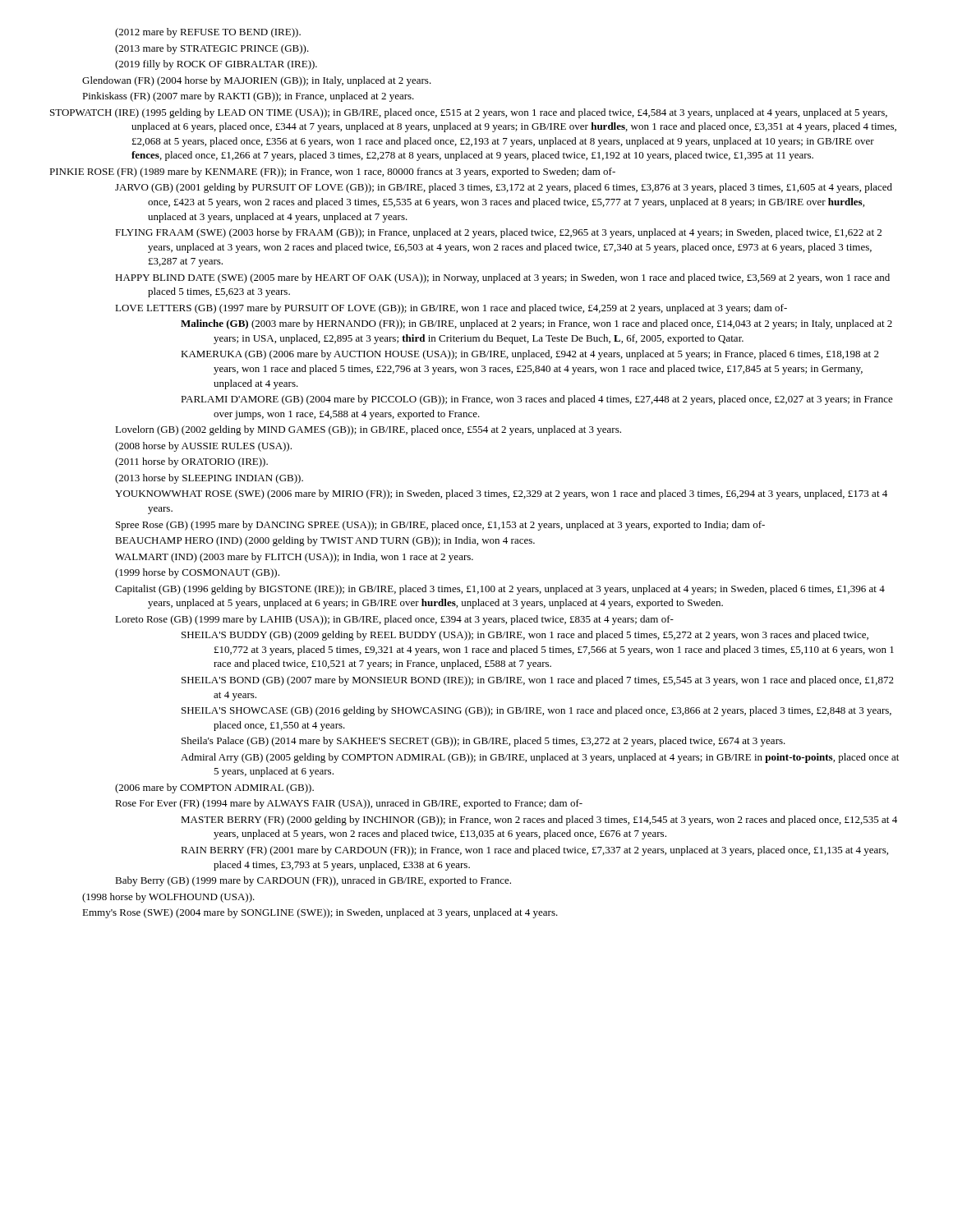Find the list item containing "(2019 filly by ROCK OF"
Screen dimensions: 1232x953
coord(216,65)
